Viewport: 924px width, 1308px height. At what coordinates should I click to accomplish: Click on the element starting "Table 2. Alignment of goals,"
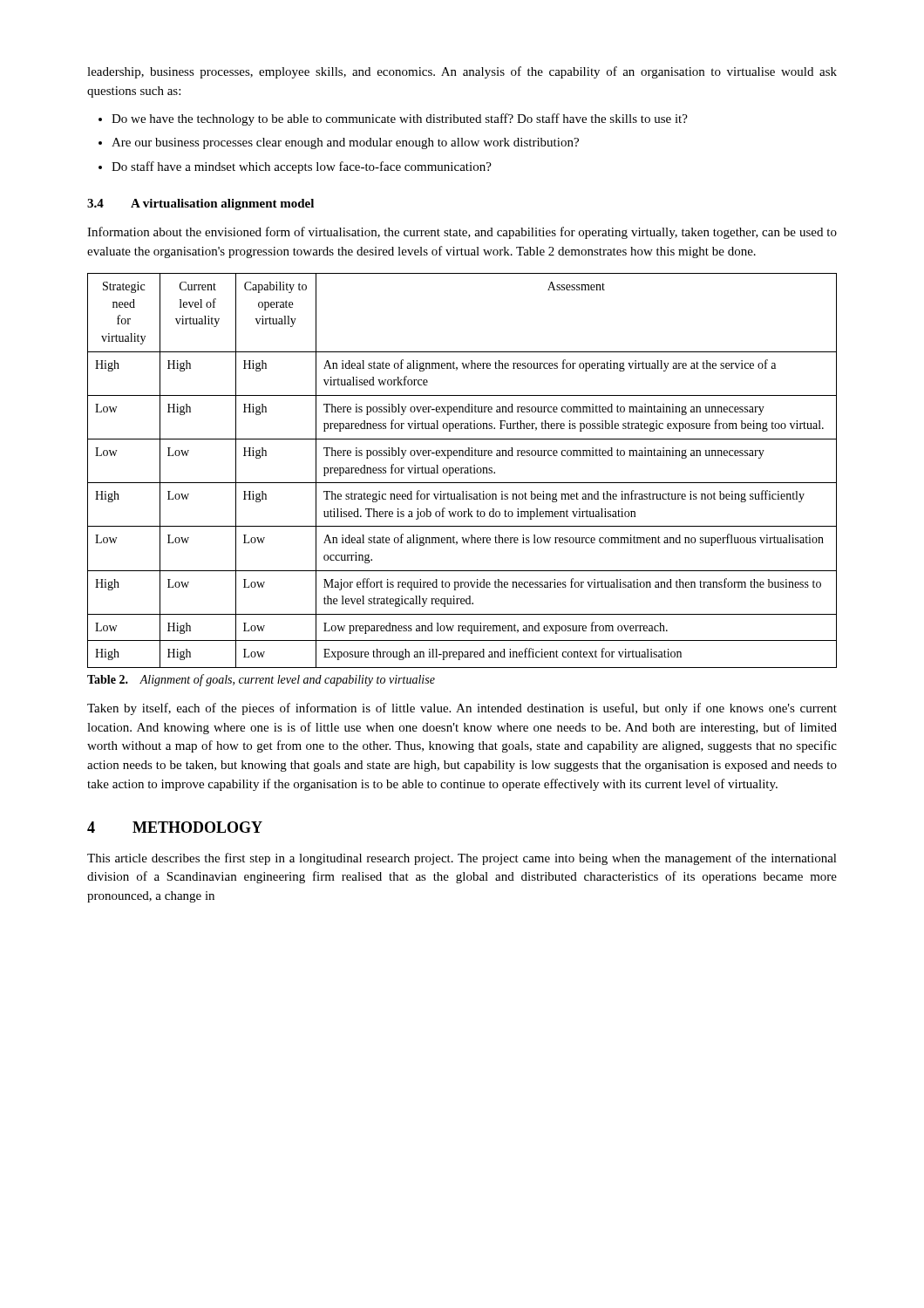pos(261,680)
